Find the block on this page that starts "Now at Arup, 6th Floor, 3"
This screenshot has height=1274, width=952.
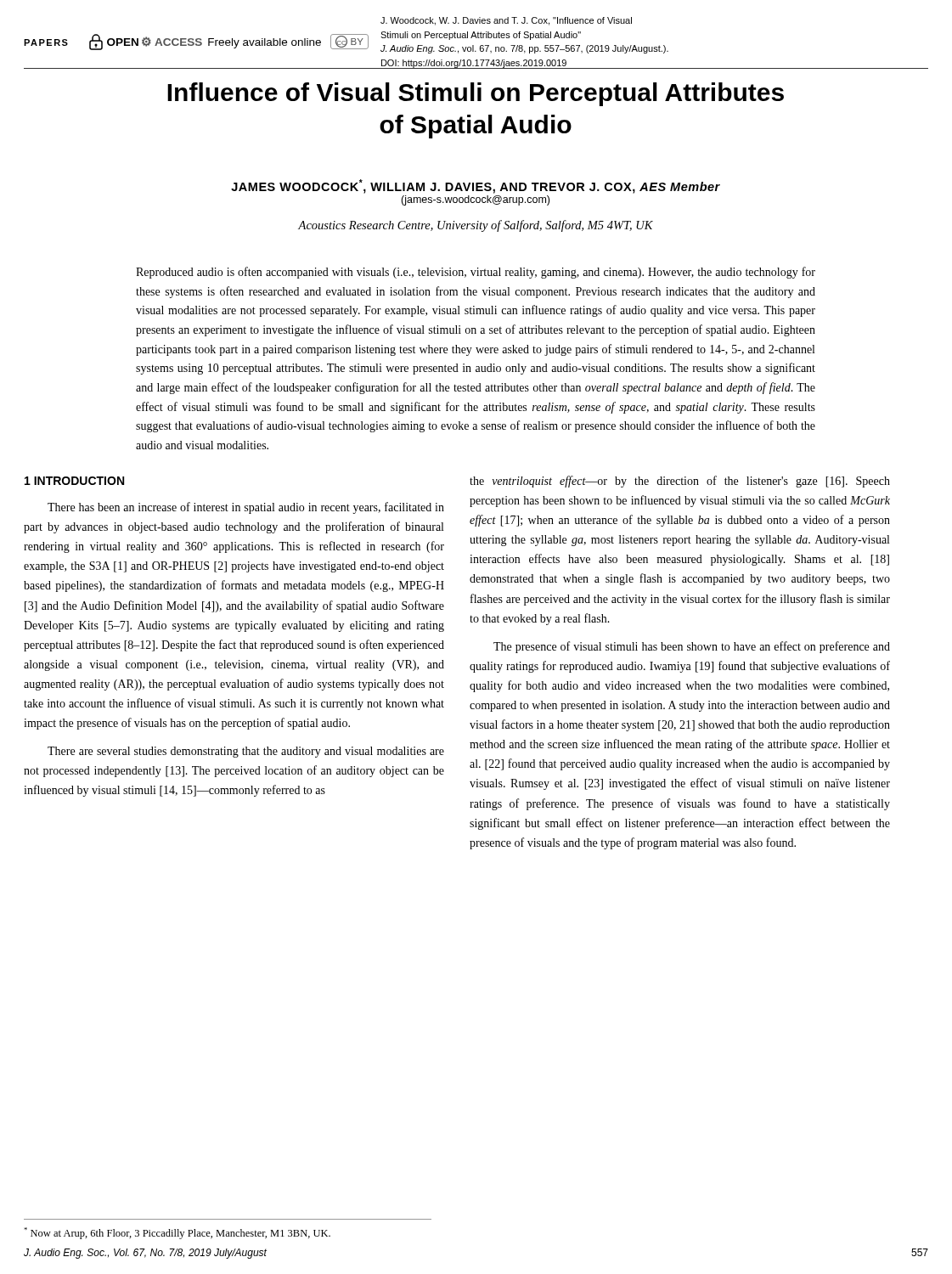pyautogui.click(x=177, y=1233)
